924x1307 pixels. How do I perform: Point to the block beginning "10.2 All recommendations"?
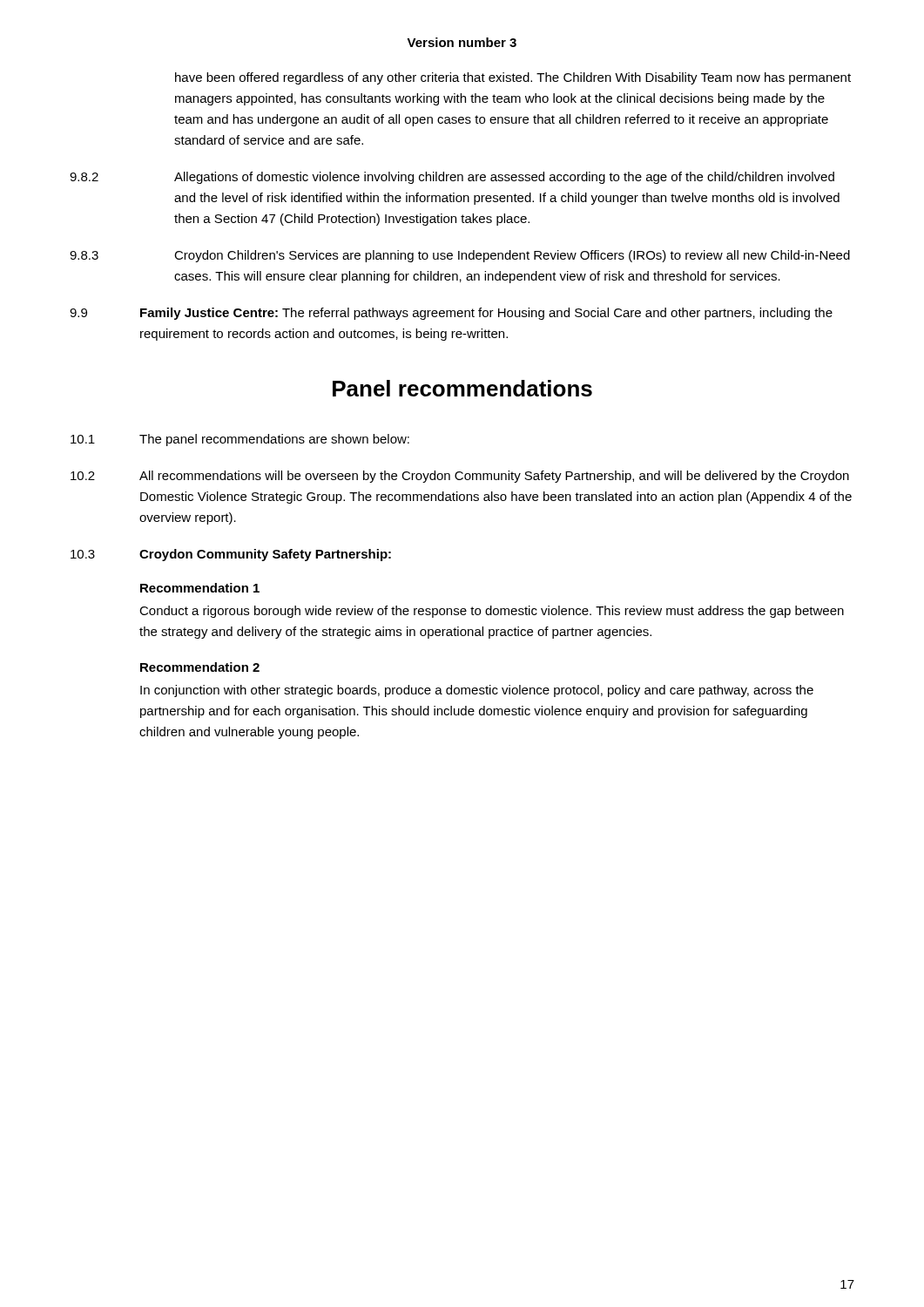click(x=462, y=497)
